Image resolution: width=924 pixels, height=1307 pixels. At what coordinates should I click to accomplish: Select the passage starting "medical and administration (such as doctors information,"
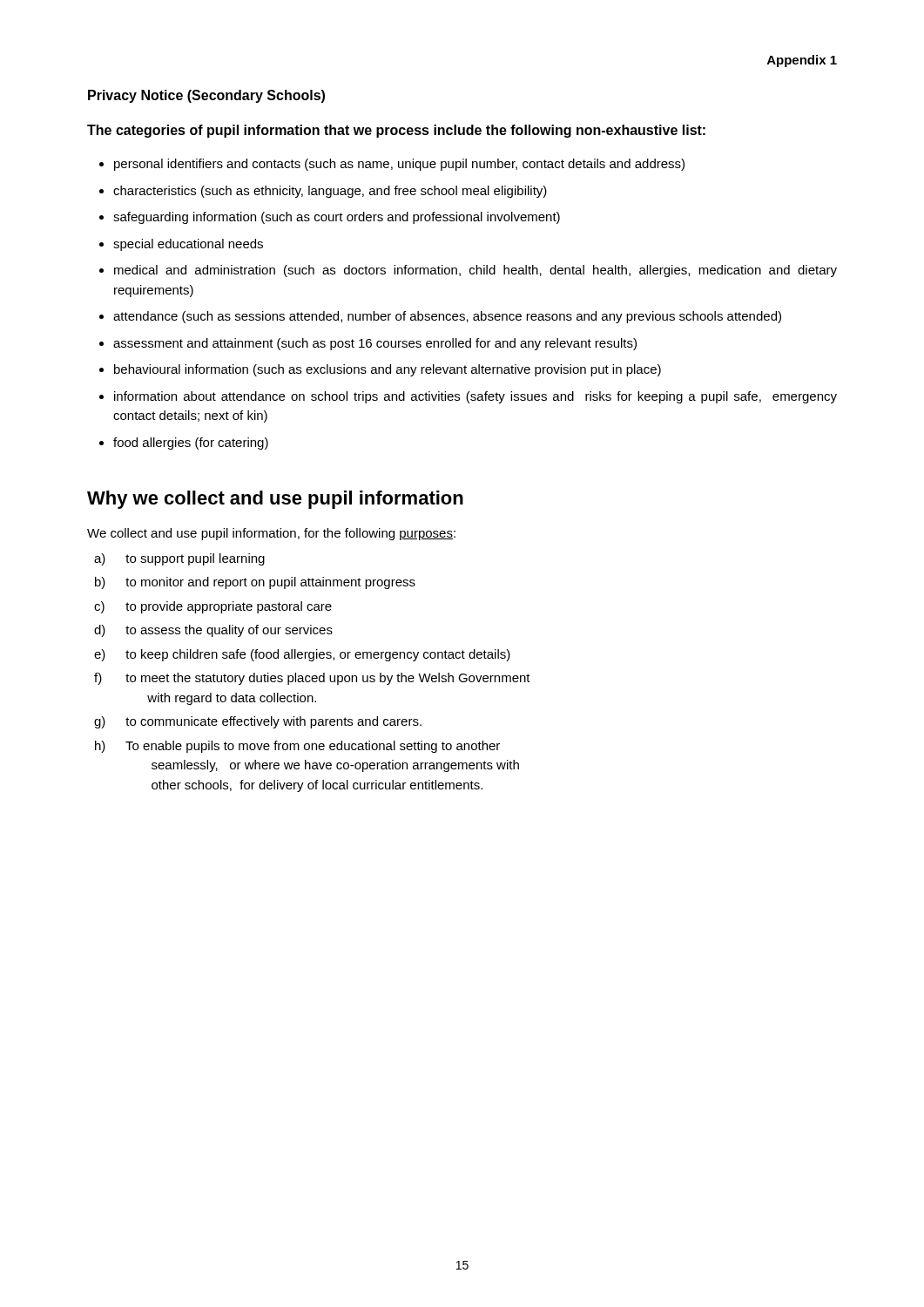(x=475, y=280)
